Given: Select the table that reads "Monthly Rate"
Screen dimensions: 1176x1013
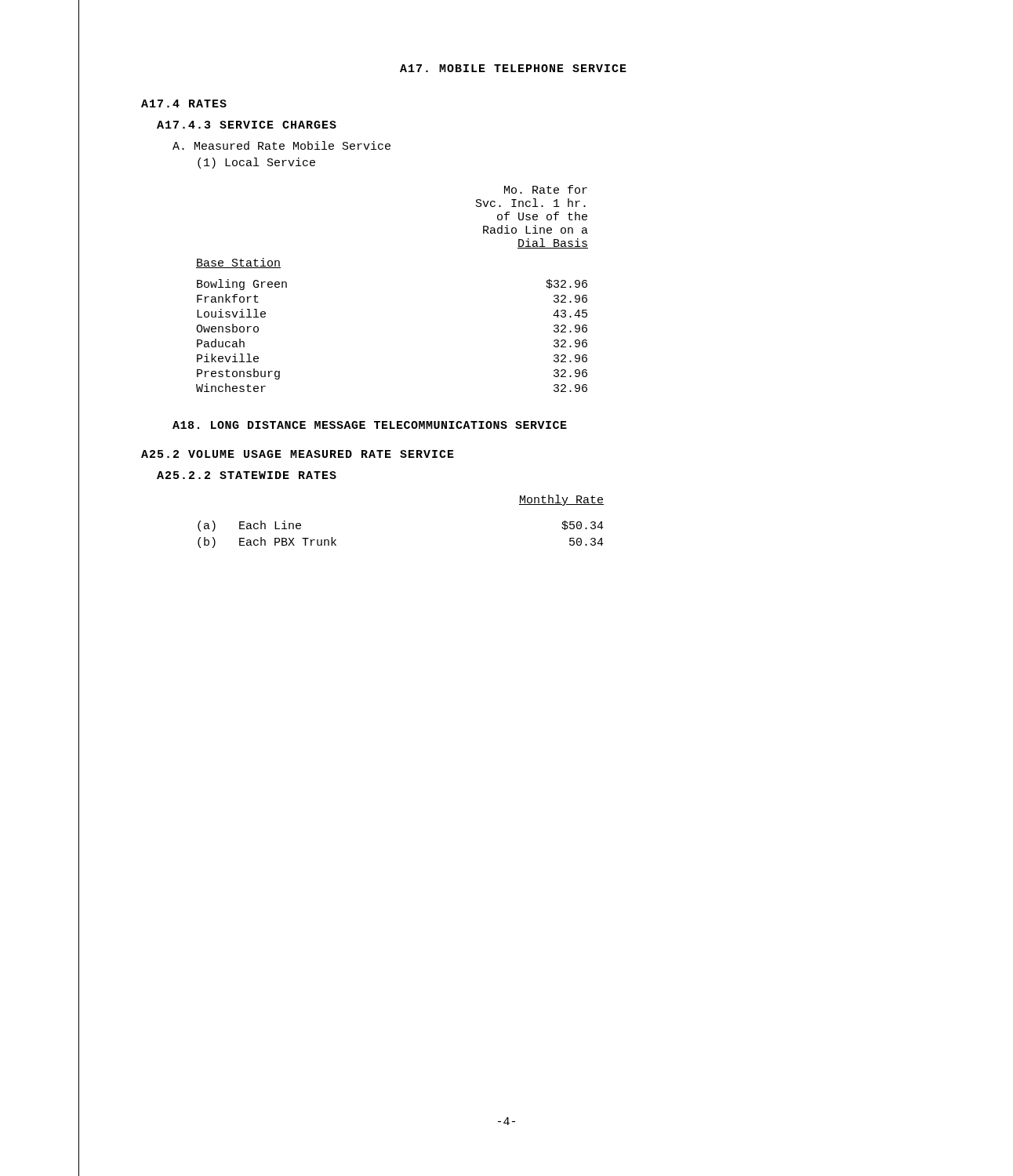Looking at the screenshot, I should pyautogui.click(x=541, y=523).
